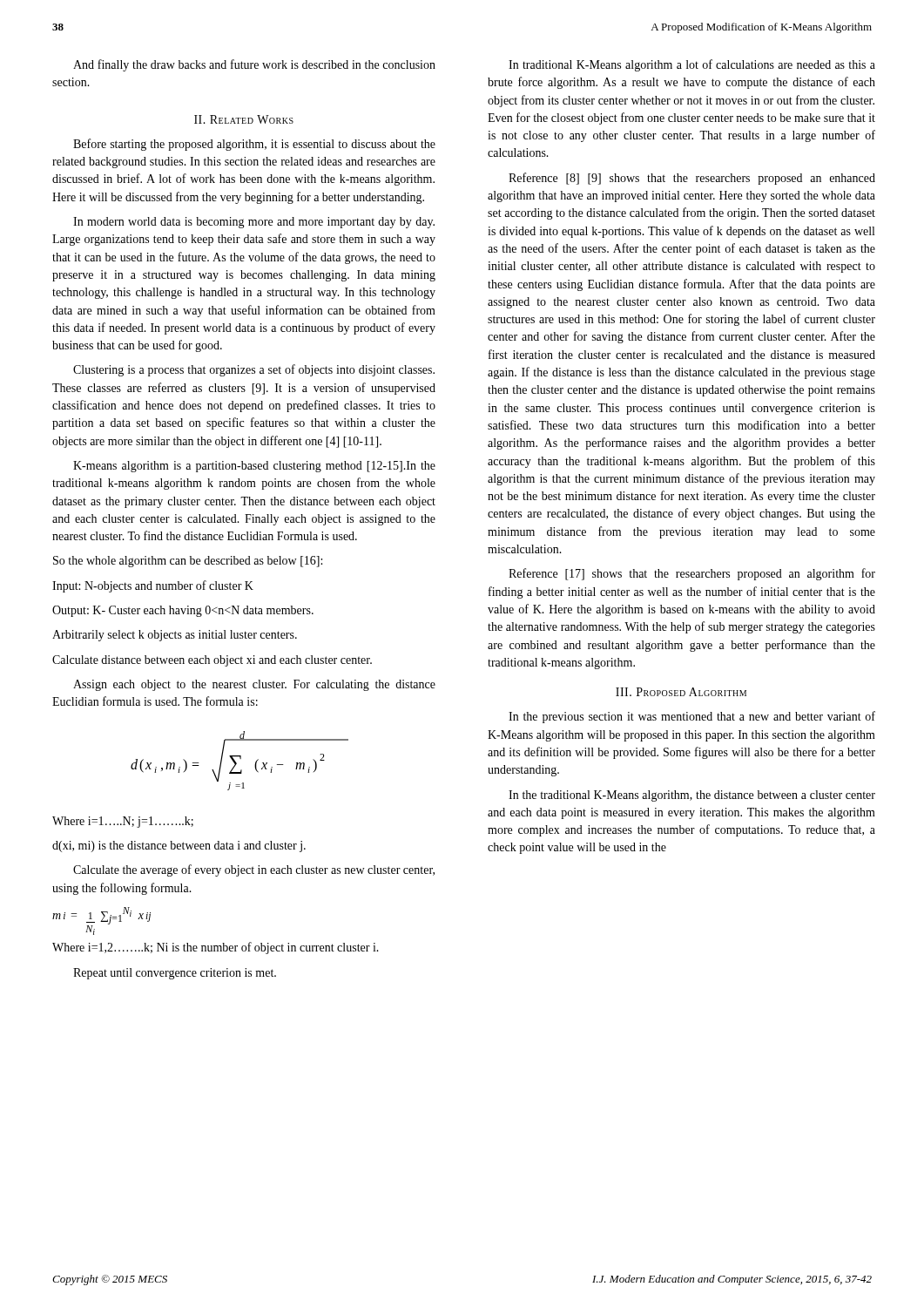Viewport: 924px width, 1307px height.
Task: Point to "II. Related Works"
Action: pos(244,119)
